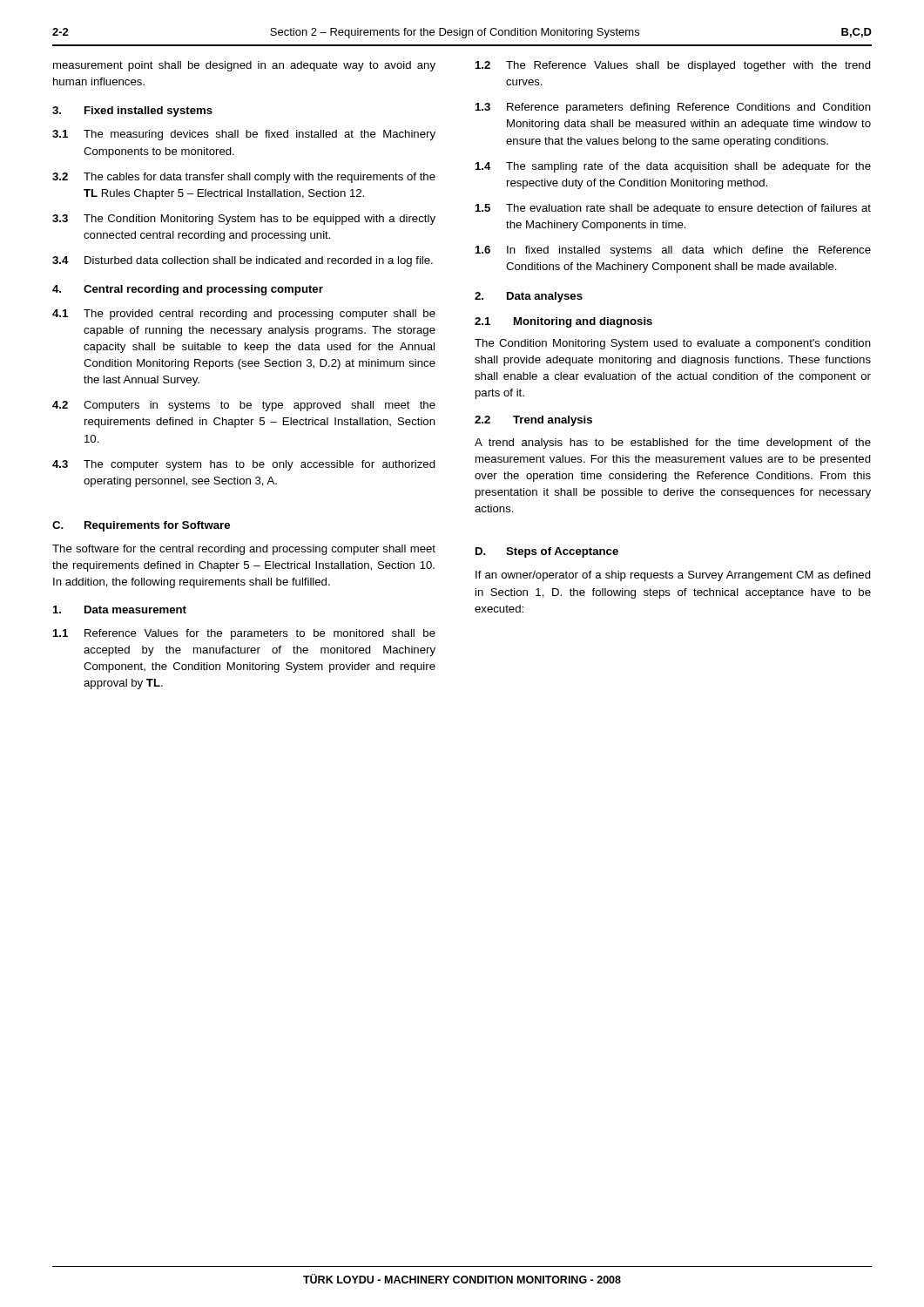The height and width of the screenshot is (1307, 924).
Task: Locate the text block containing "5 The evaluation"
Action: 673,216
